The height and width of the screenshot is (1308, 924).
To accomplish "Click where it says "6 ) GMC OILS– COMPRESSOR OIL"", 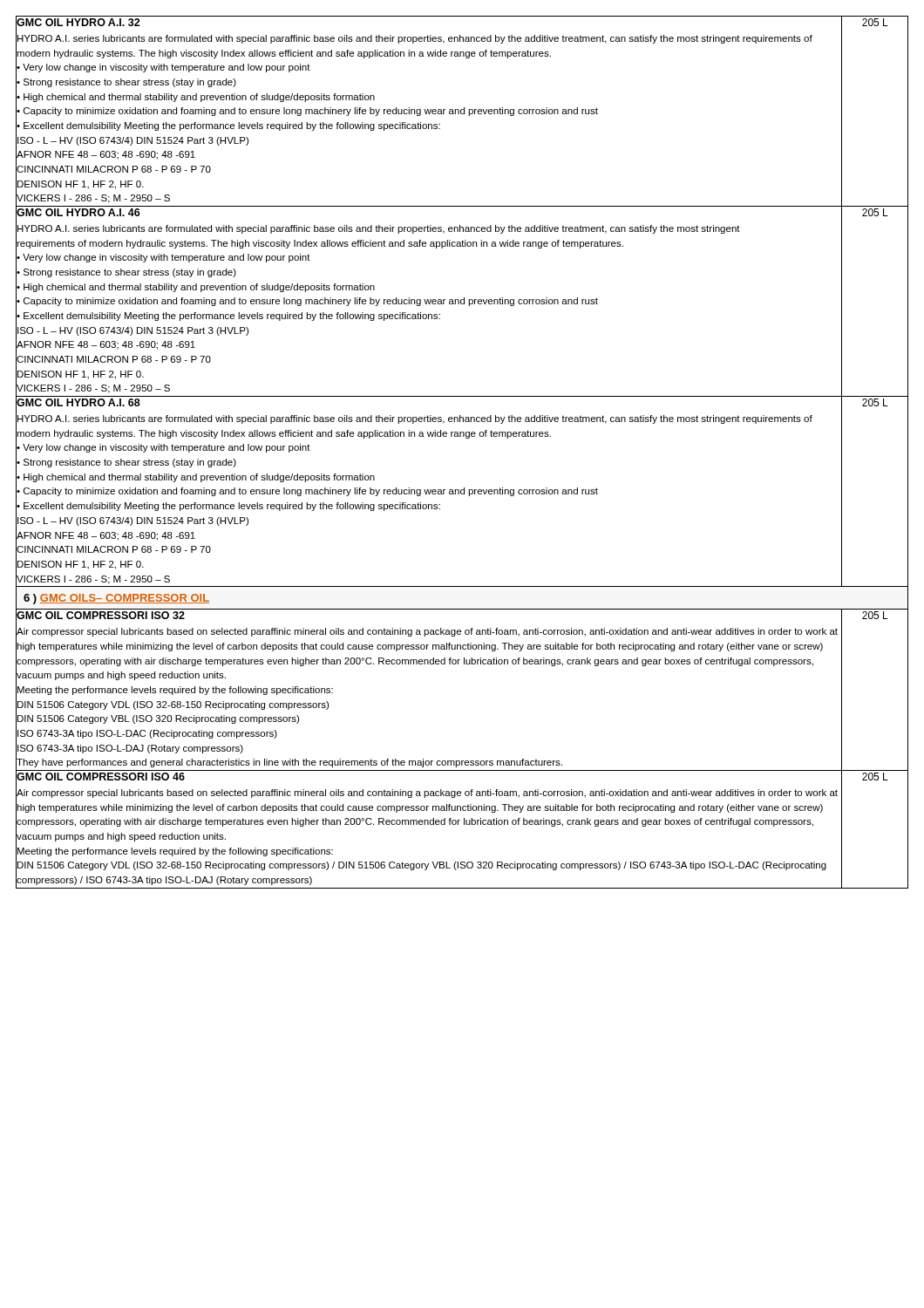I will [x=116, y=598].
